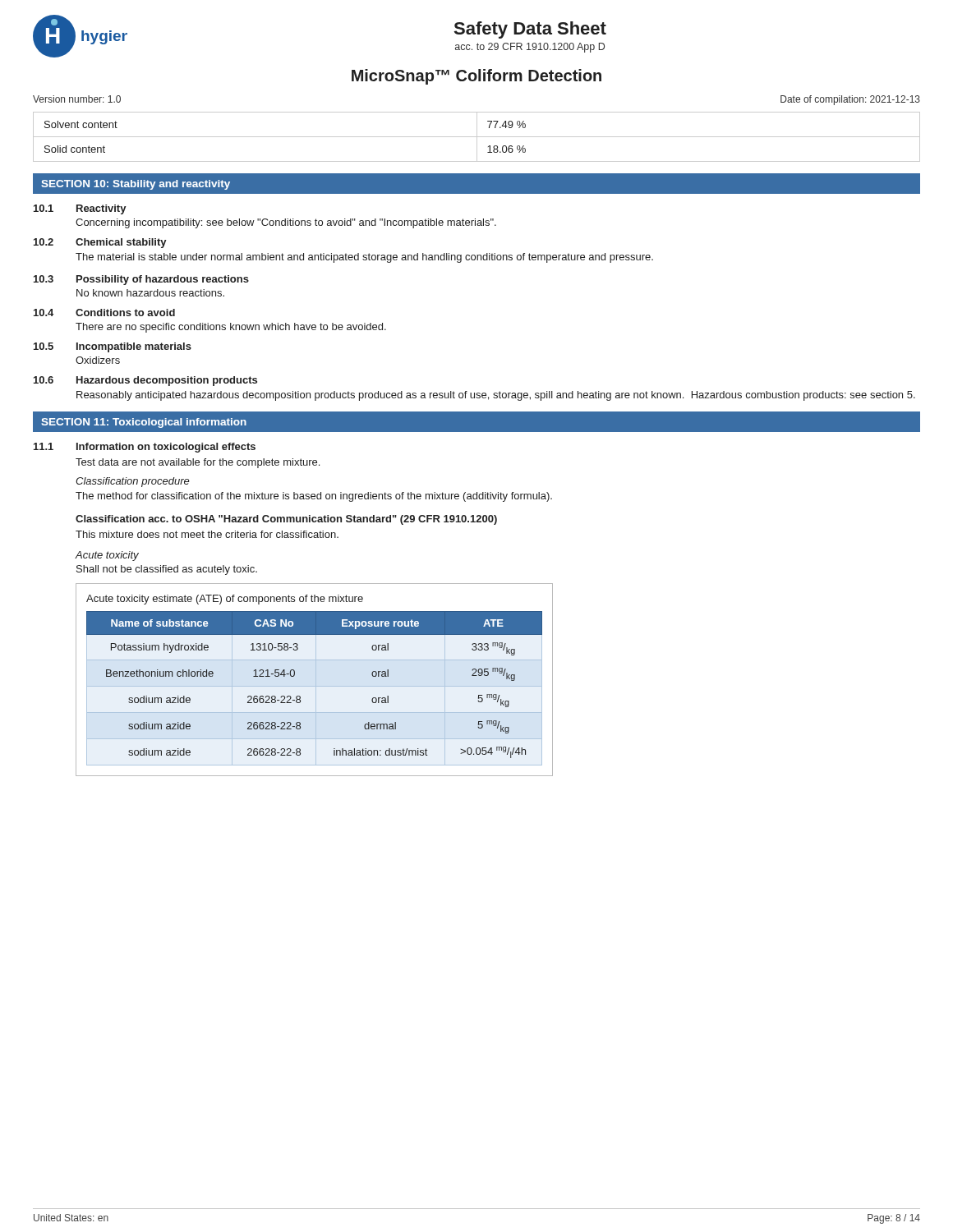Point to "No known hazardous reactions."
The width and height of the screenshot is (953, 1232).
[150, 293]
